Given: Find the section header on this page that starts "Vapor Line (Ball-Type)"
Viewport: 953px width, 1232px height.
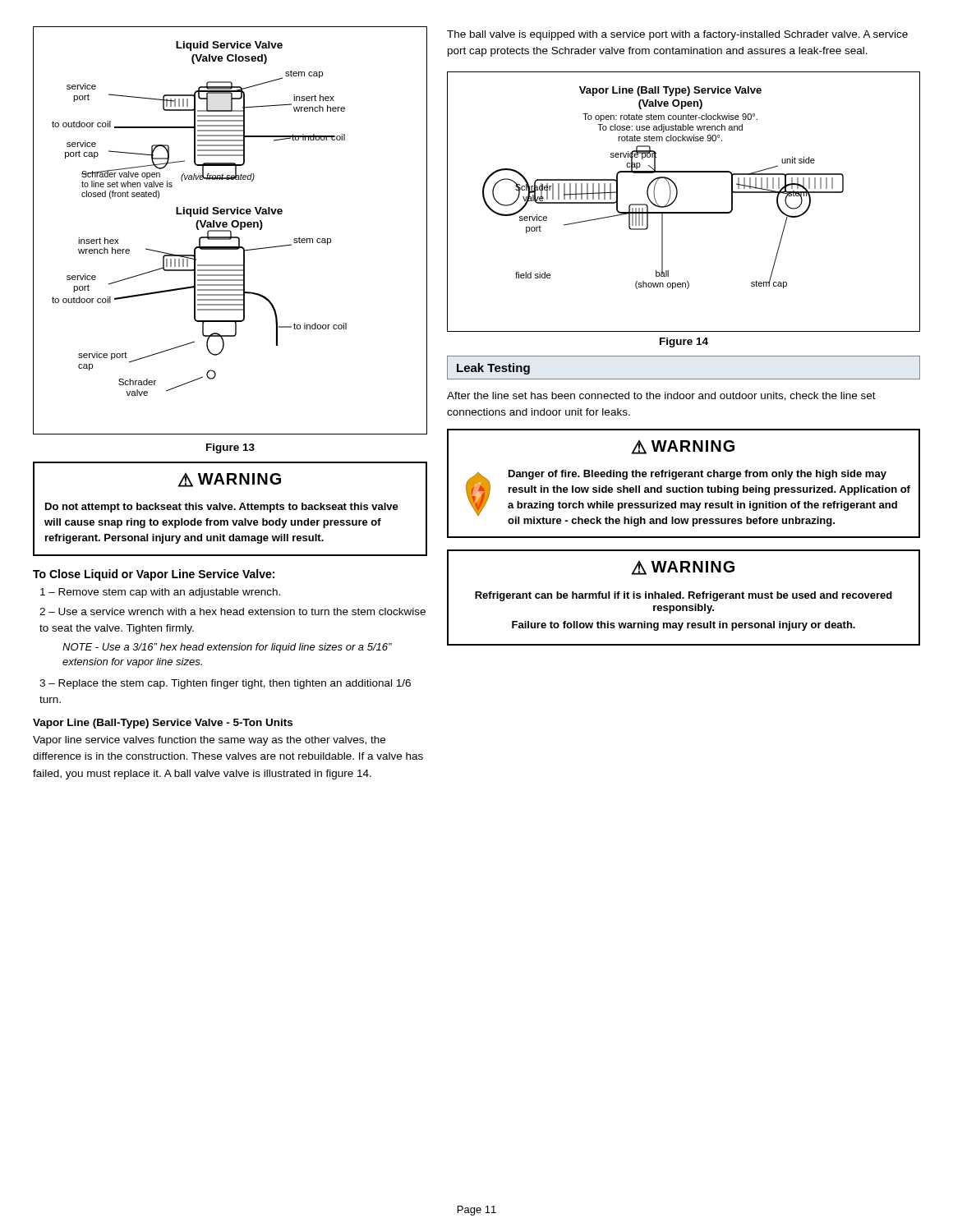Looking at the screenshot, I should pyautogui.click(x=163, y=722).
